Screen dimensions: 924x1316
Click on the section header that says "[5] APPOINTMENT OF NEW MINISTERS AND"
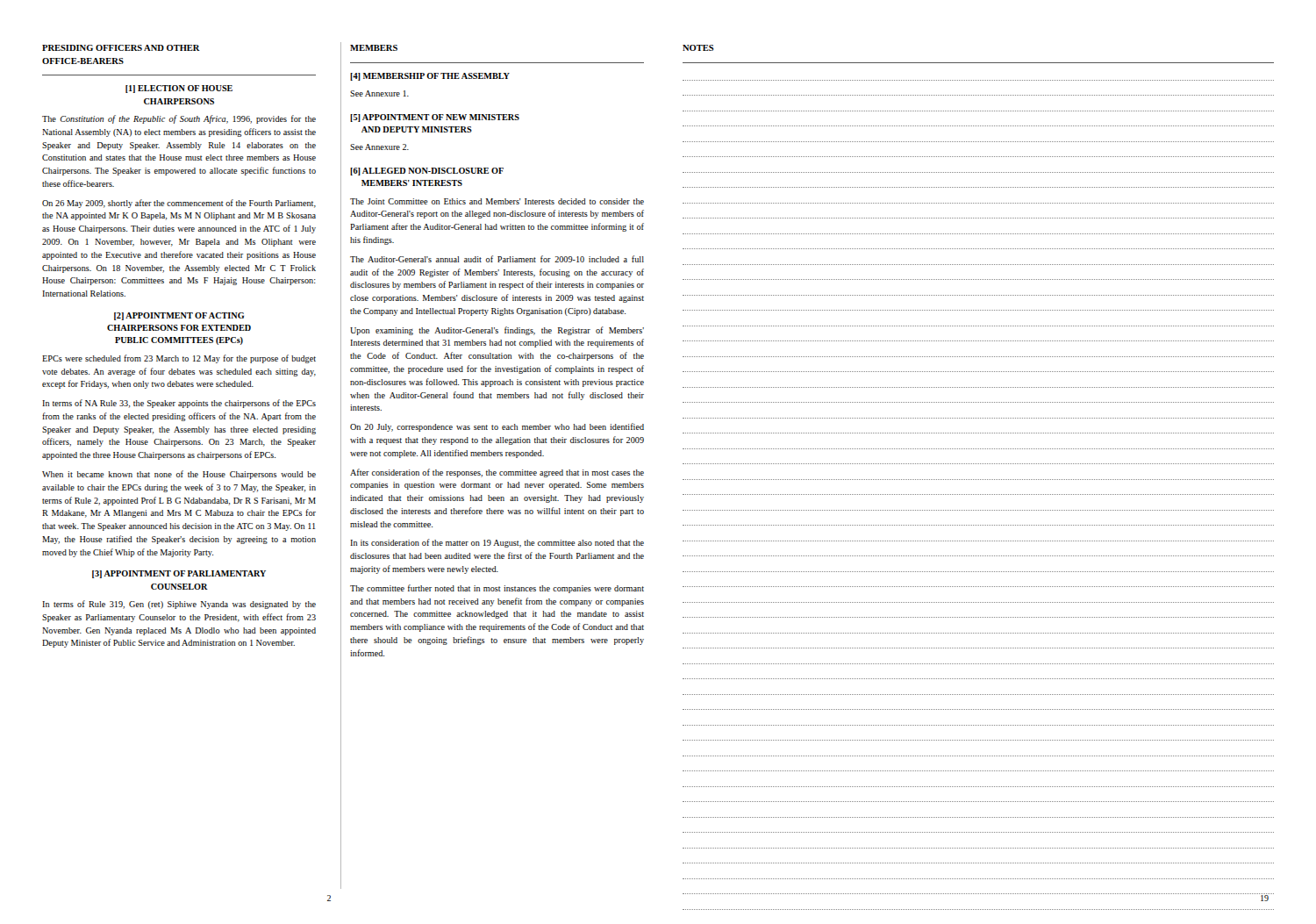pyautogui.click(x=435, y=123)
